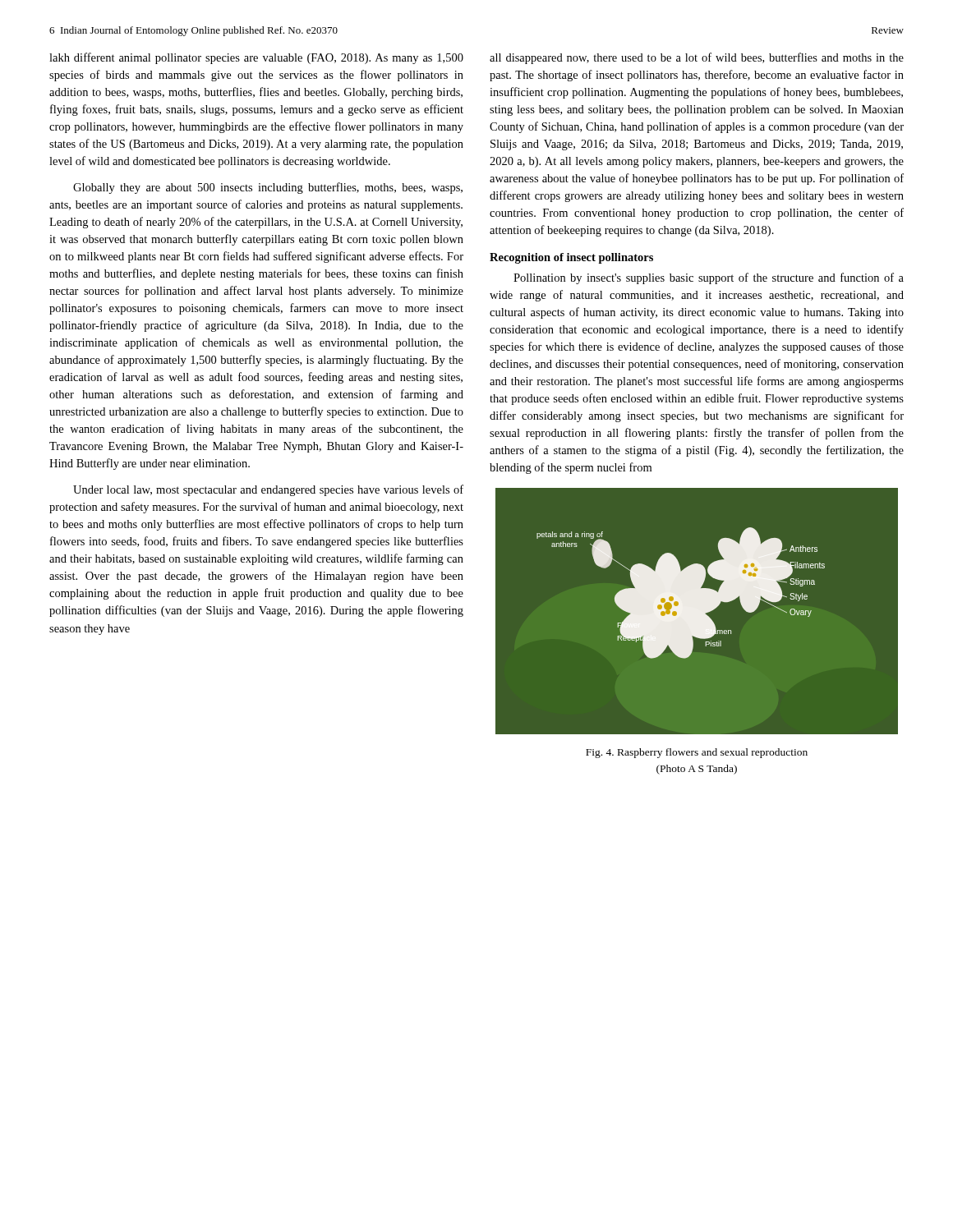
Task: Point to the passage starting "Fig. 4. Raspberry flowers and sexual reproduction(Photo"
Action: [697, 760]
